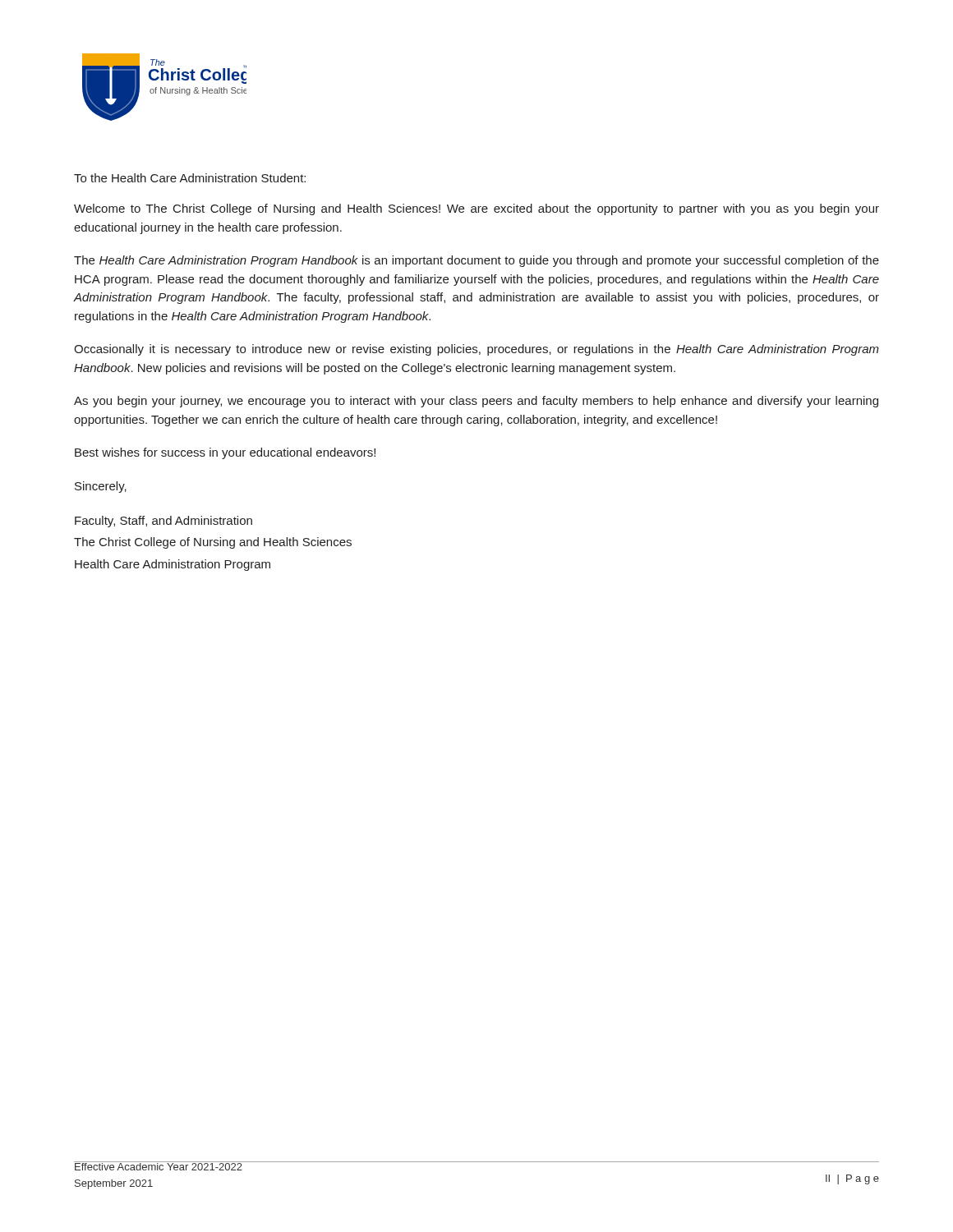Screen dimensions: 1232x953
Task: Locate the text block containing "As you begin your journey, we"
Action: pos(476,410)
